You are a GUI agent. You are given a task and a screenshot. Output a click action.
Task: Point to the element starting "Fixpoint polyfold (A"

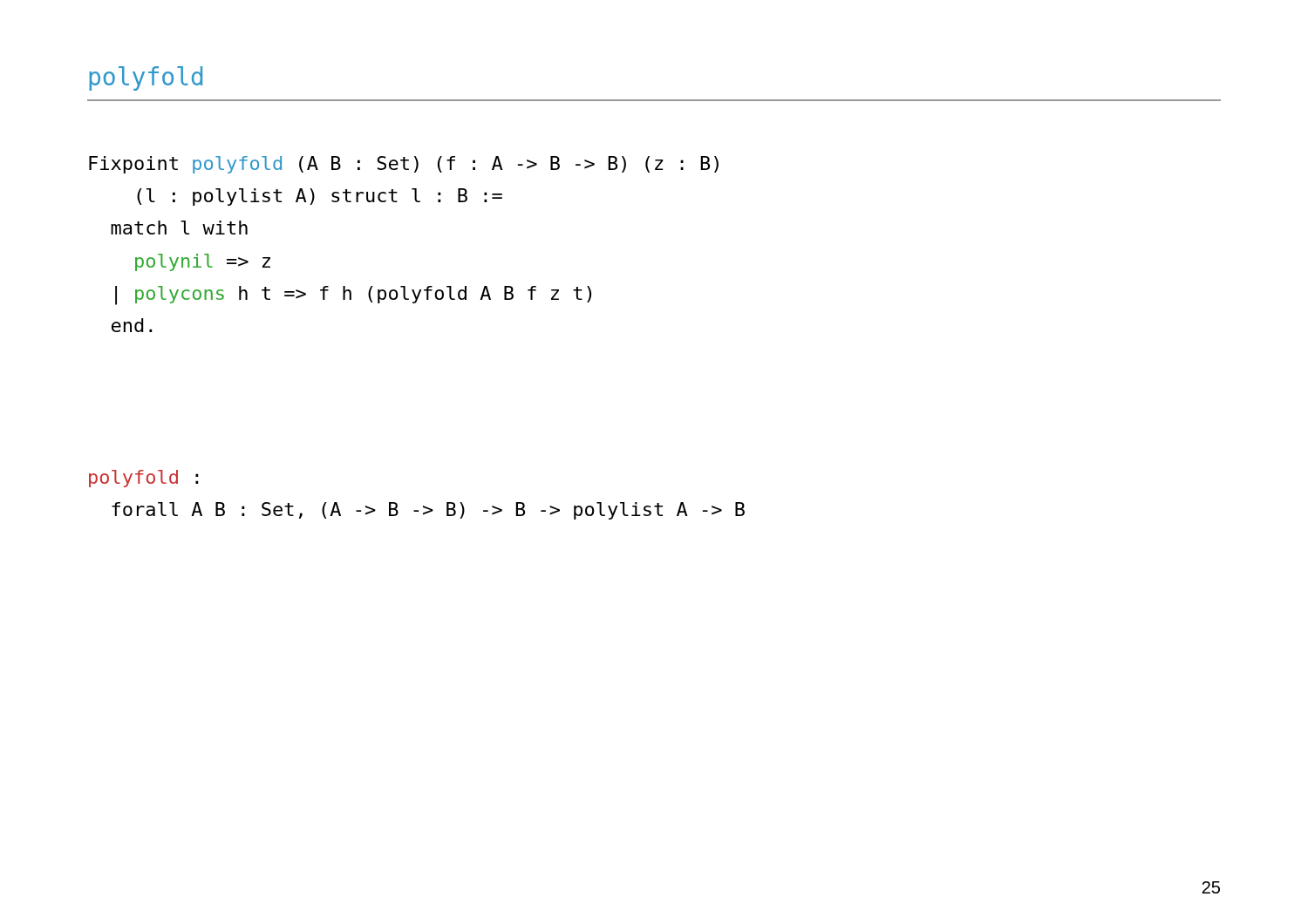404,165
